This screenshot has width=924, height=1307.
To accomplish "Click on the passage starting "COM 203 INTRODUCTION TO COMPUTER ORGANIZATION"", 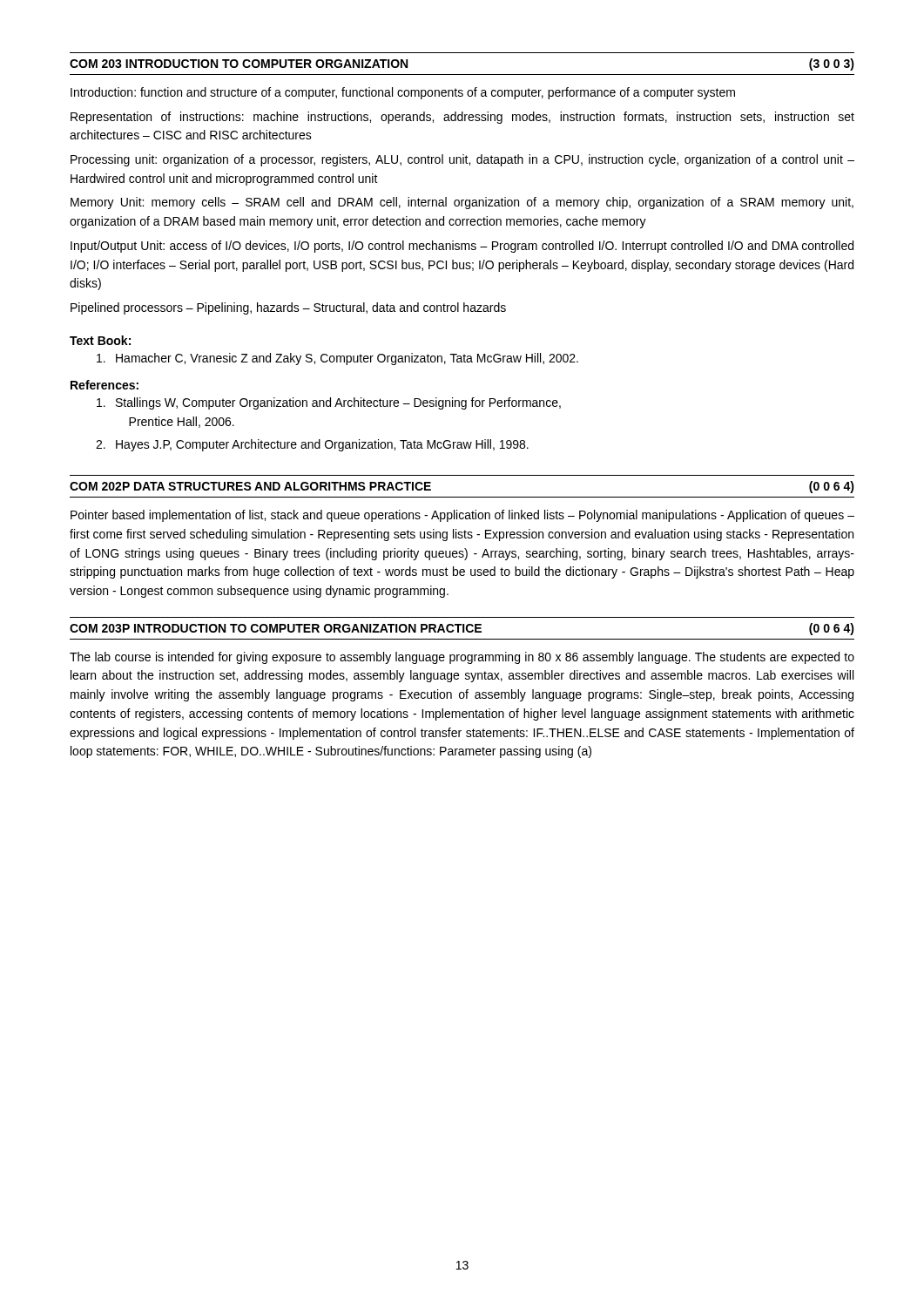I will [462, 64].
